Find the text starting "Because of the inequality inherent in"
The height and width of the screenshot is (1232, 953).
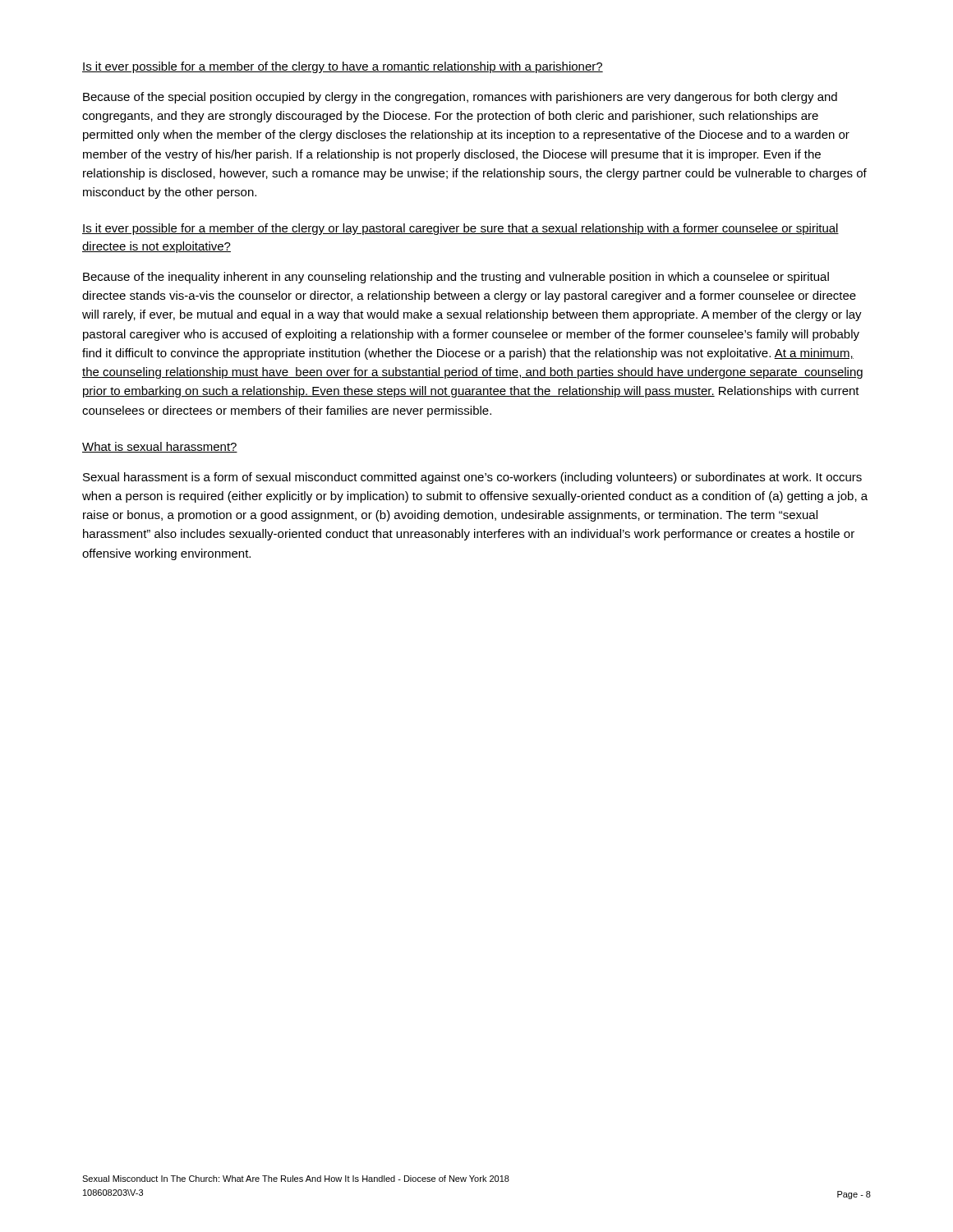pos(473,343)
